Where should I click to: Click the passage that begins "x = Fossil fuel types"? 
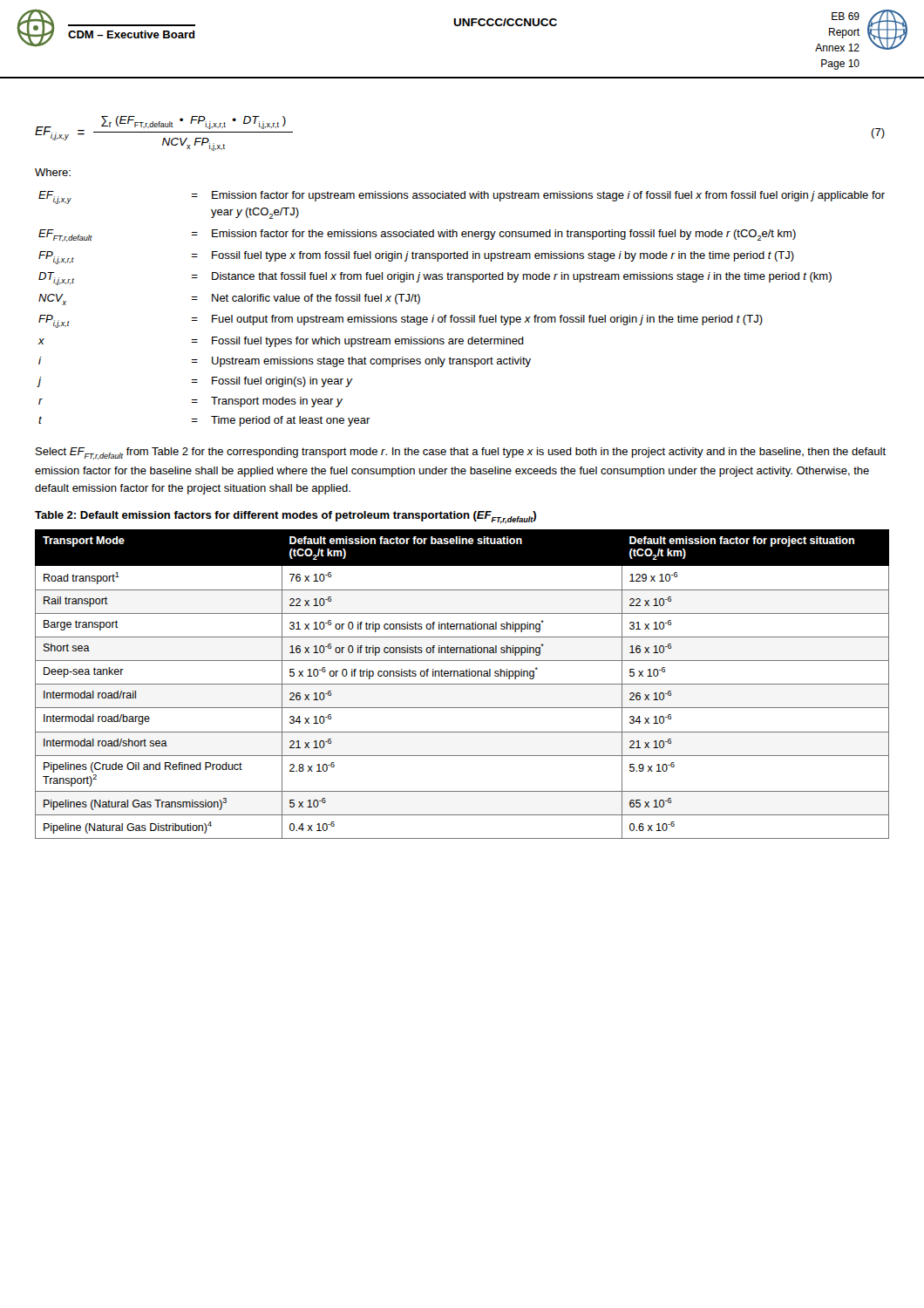(x=462, y=341)
